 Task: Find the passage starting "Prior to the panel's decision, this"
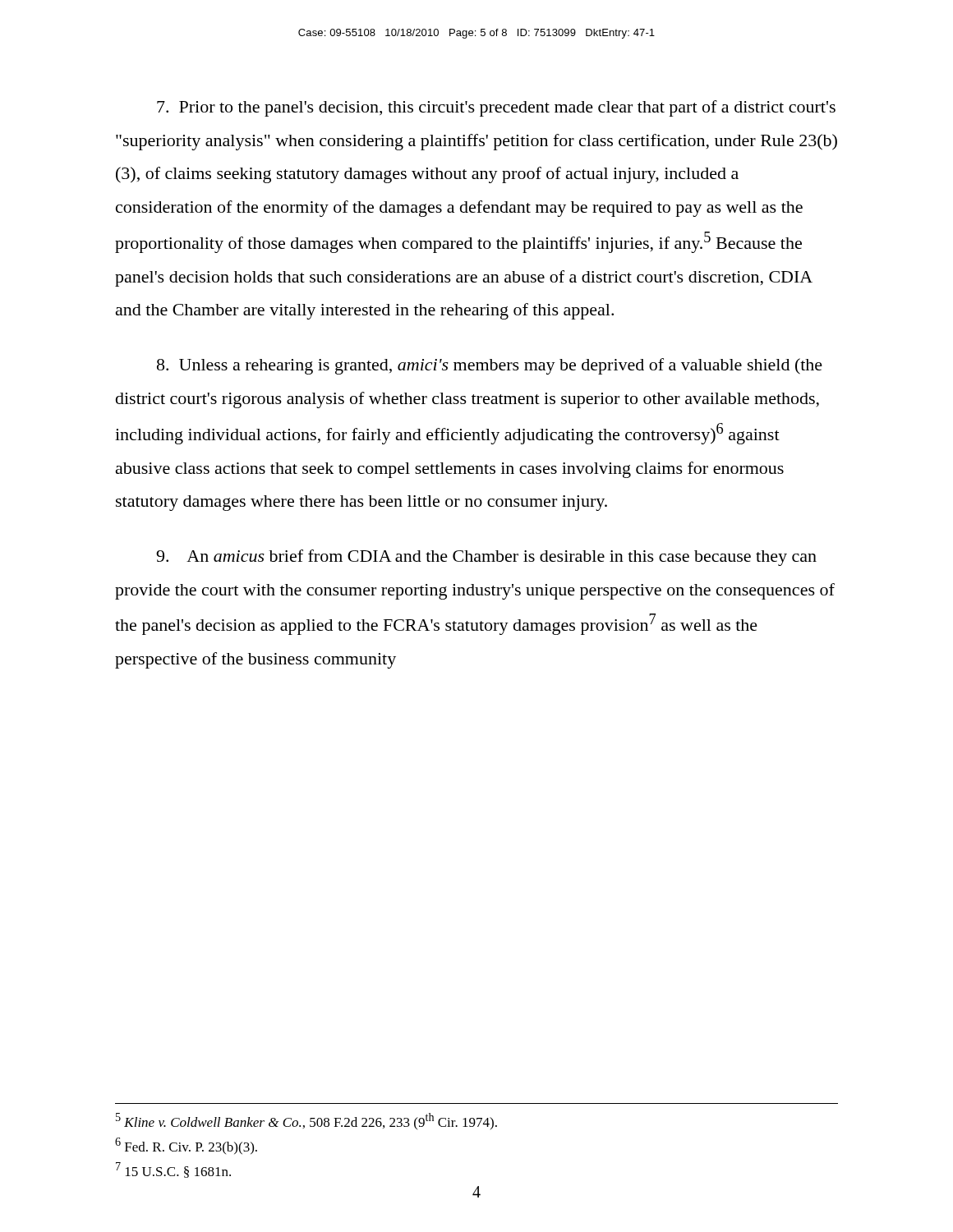[476, 209]
